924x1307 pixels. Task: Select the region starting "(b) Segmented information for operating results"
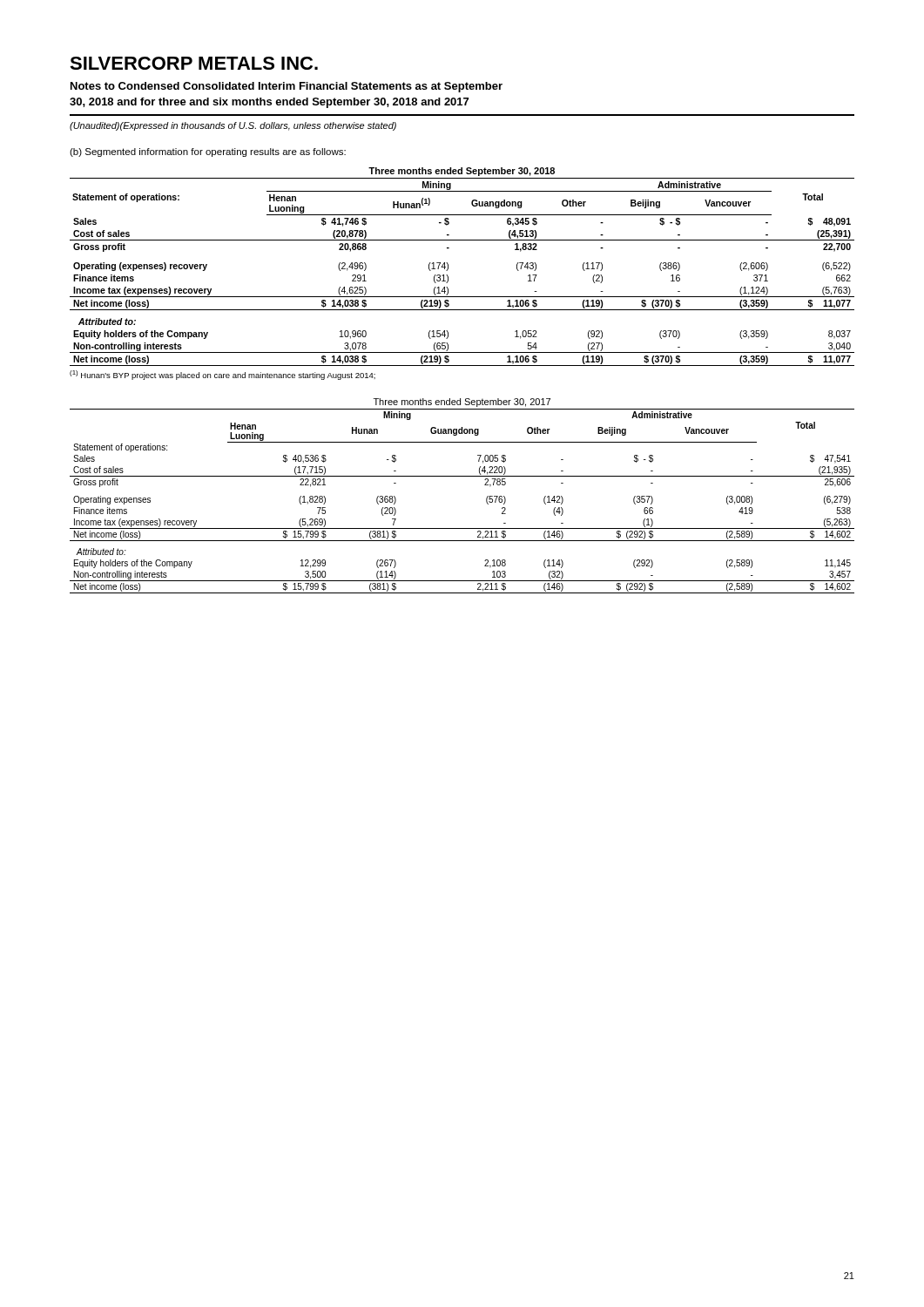pyautogui.click(x=208, y=152)
